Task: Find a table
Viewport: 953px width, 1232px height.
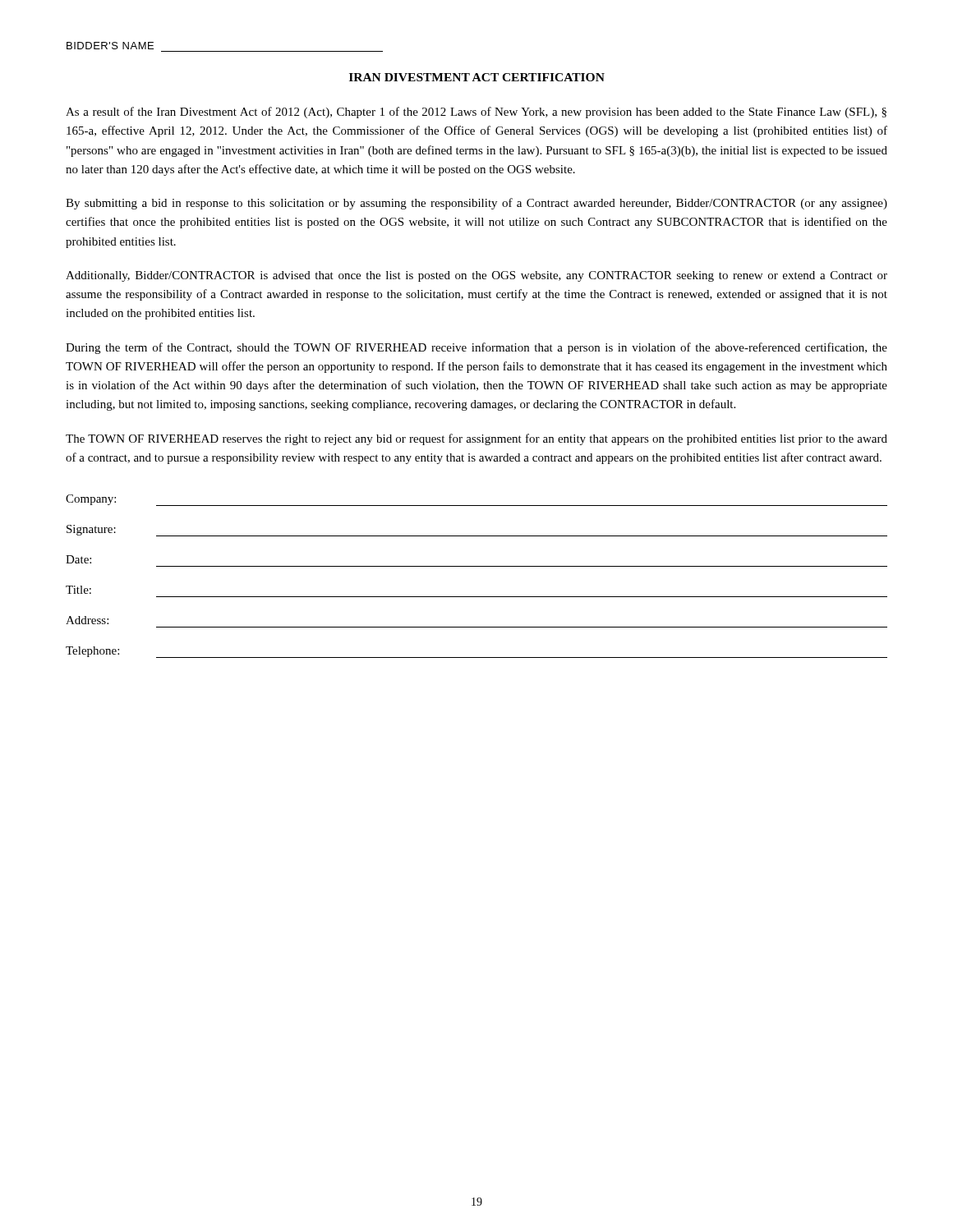Action: tap(476, 574)
